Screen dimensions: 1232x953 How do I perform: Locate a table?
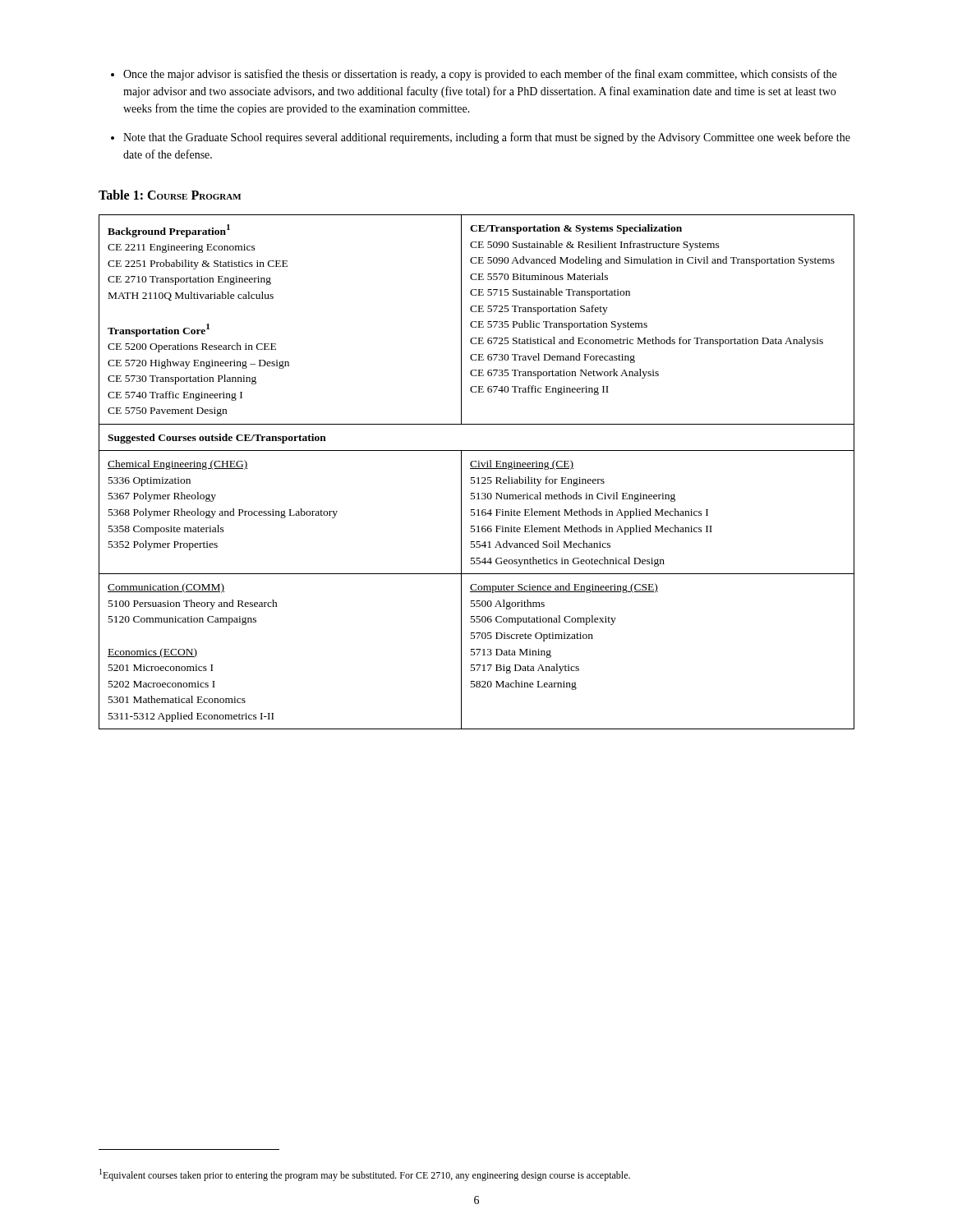point(476,472)
